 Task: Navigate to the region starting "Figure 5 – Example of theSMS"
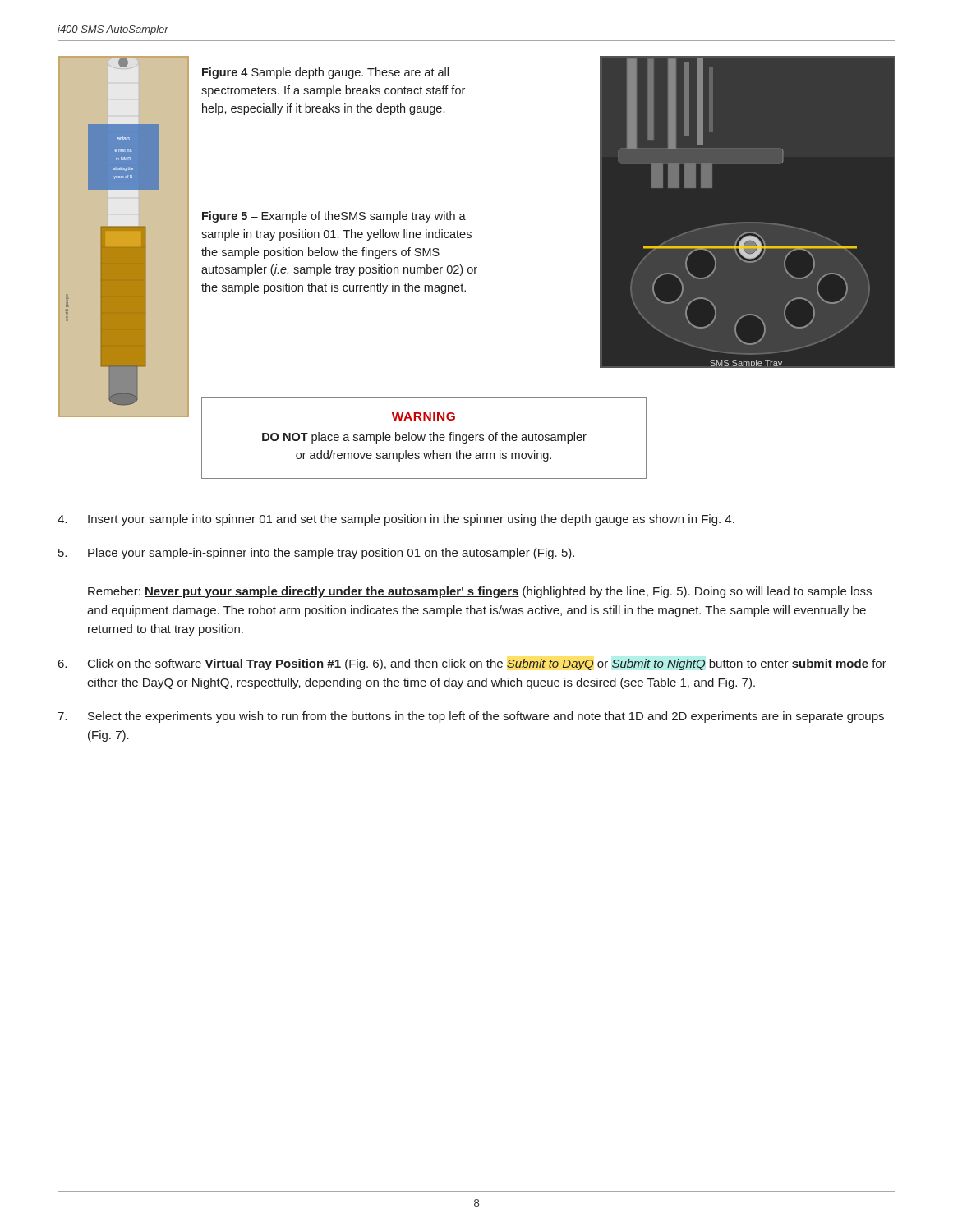coord(339,252)
